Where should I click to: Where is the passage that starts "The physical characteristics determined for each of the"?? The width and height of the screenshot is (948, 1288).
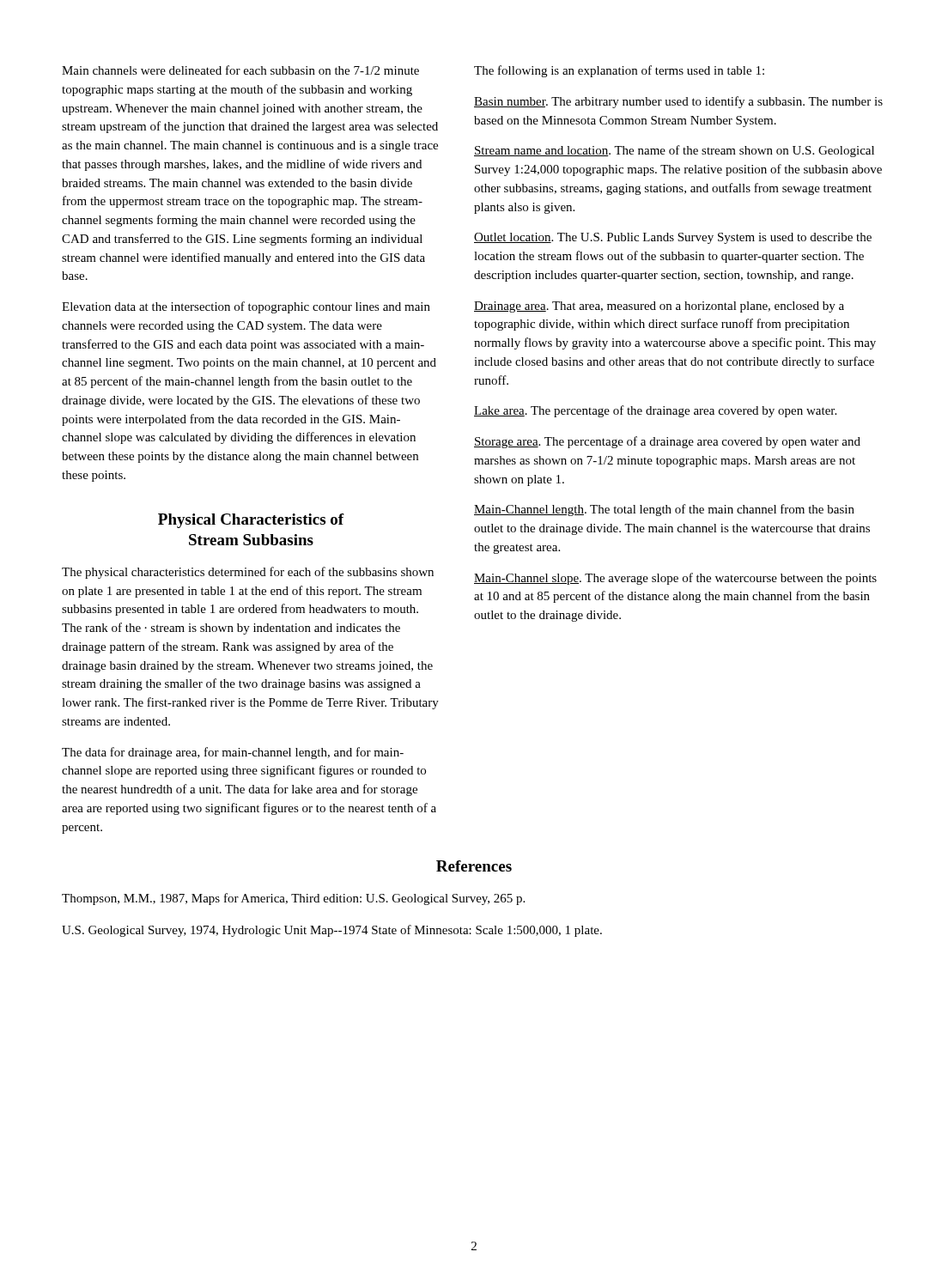click(x=251, y=647)
